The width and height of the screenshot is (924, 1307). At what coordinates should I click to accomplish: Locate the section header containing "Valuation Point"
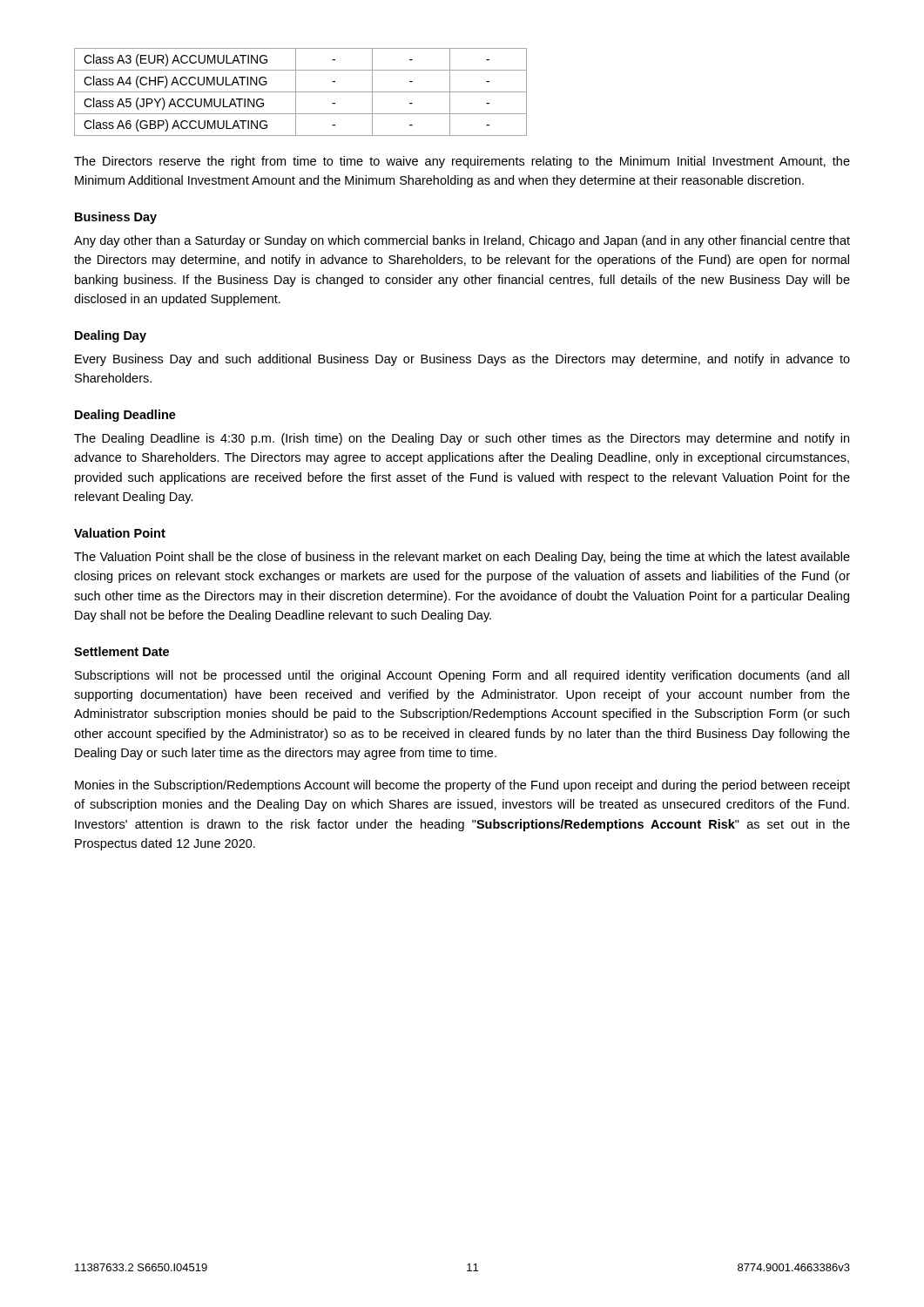pos(120,533)
